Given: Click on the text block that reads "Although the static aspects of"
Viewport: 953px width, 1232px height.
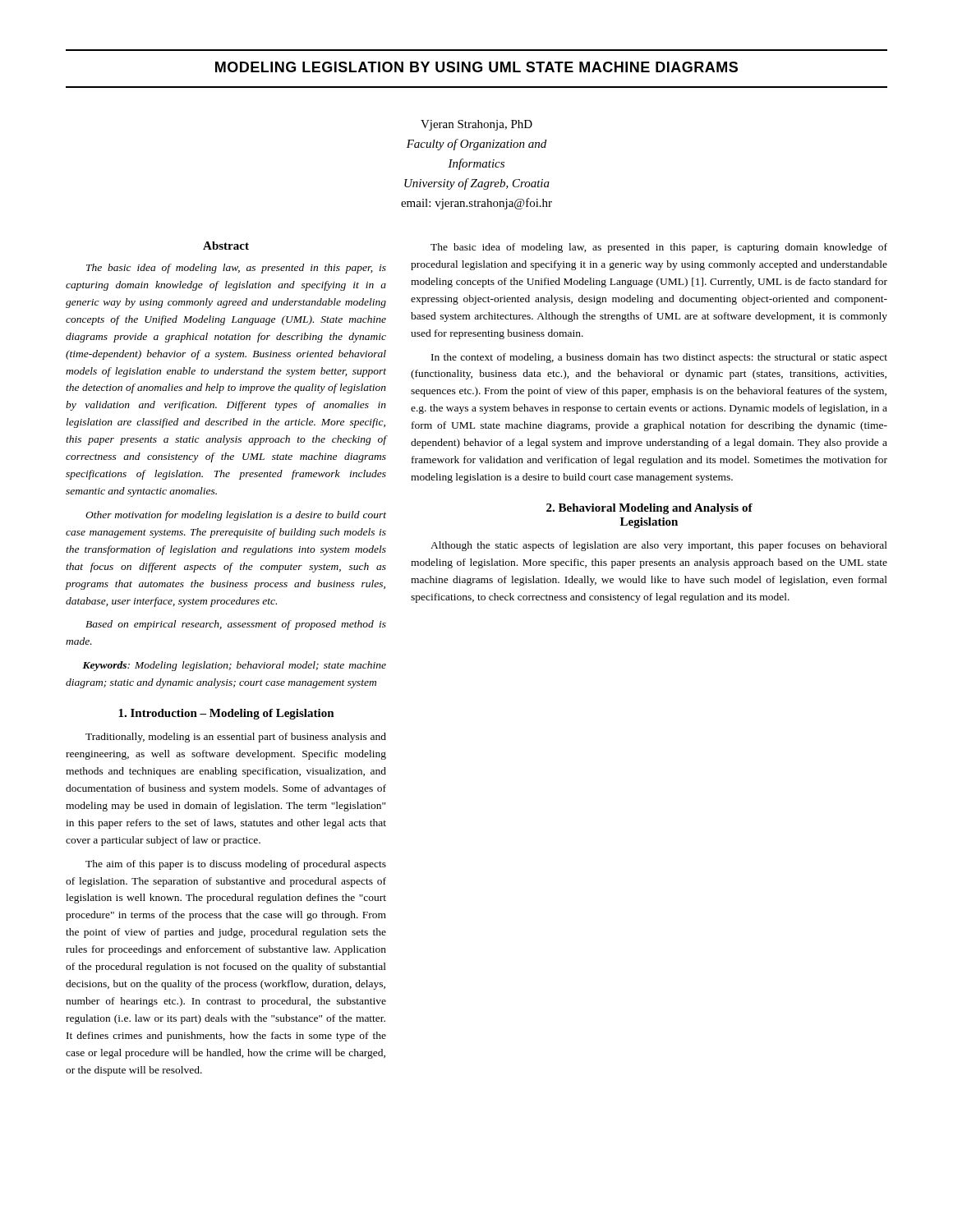Looking at the screenshot, I should 649,571.
